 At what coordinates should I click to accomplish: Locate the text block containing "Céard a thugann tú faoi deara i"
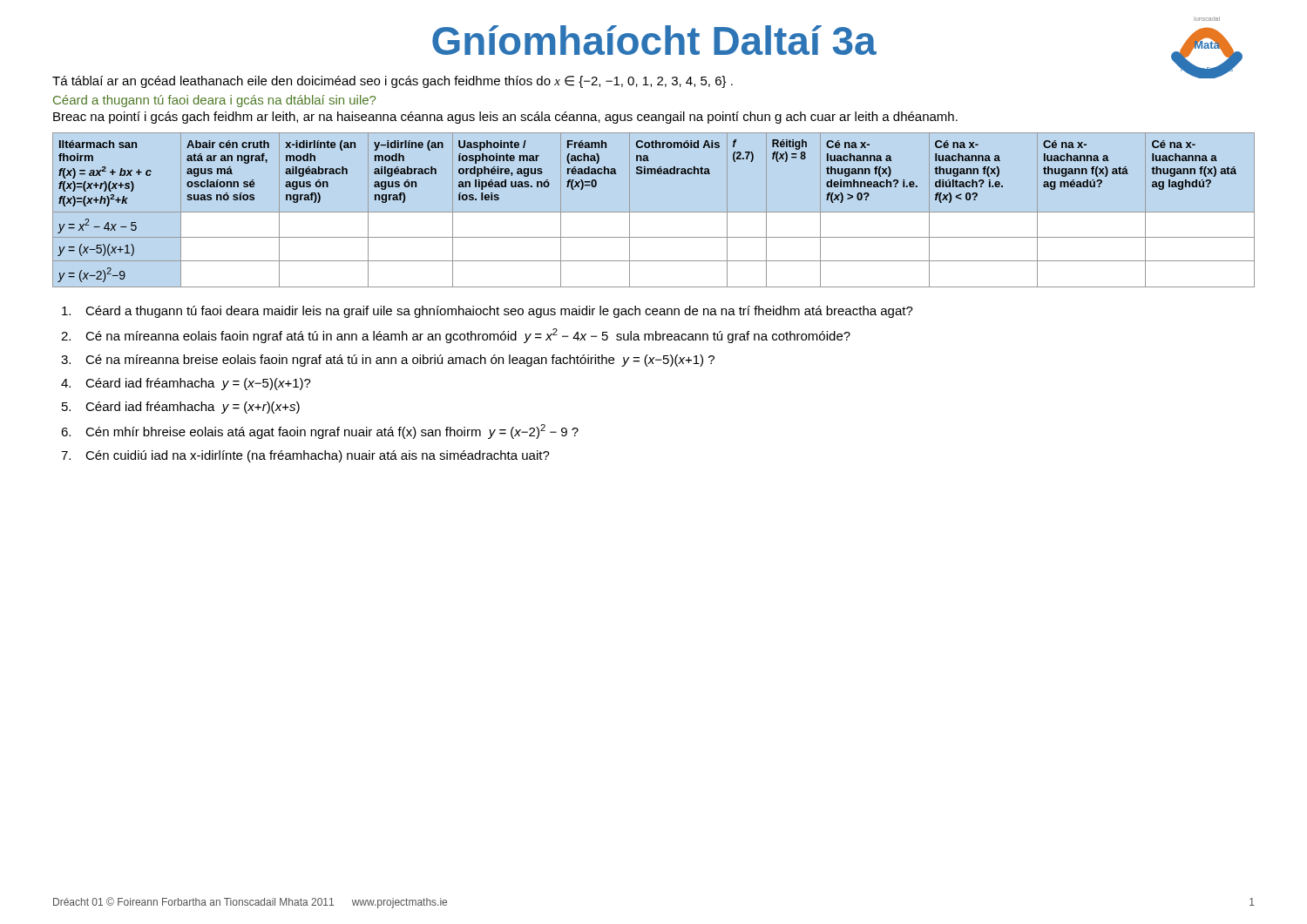214,100
